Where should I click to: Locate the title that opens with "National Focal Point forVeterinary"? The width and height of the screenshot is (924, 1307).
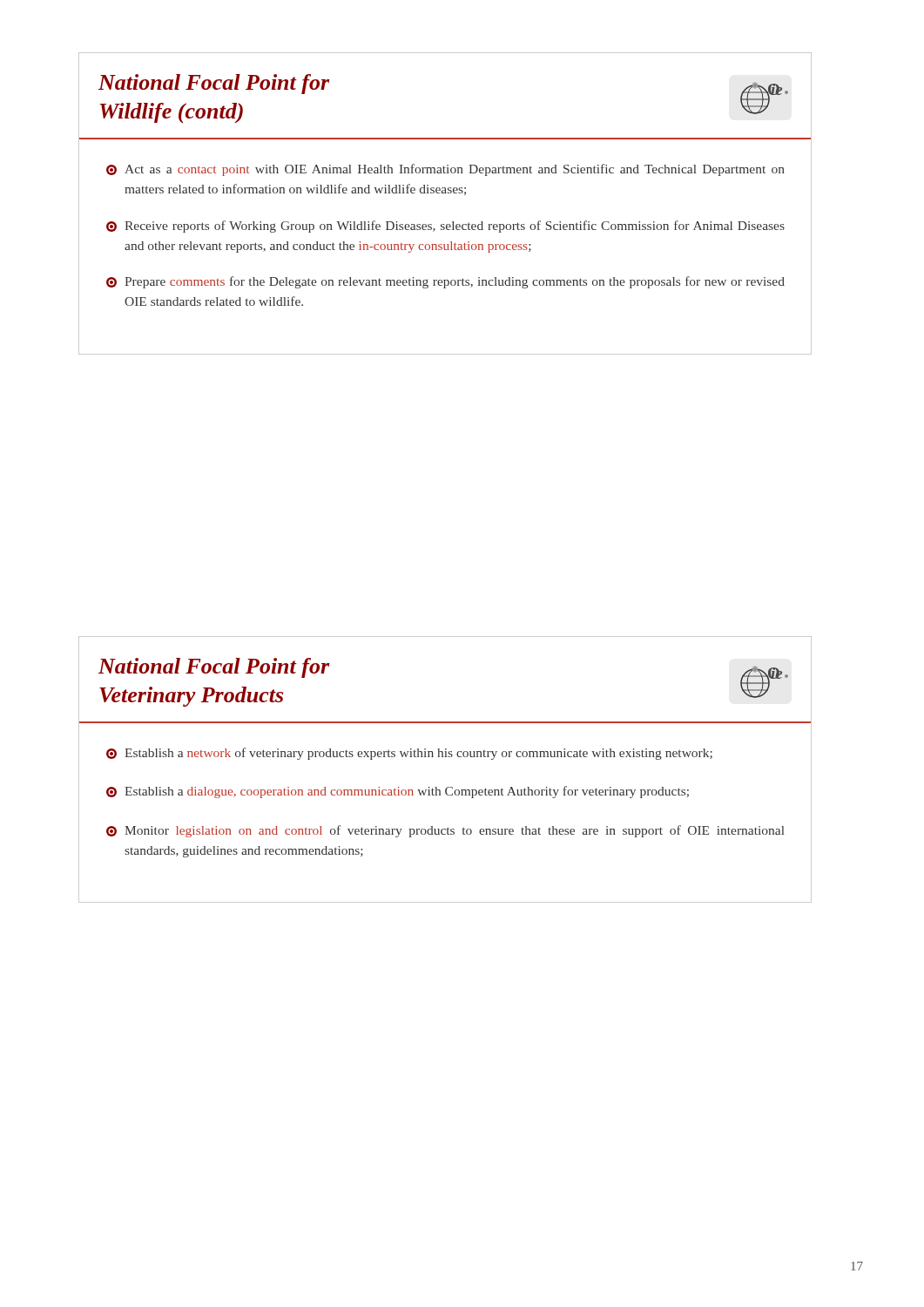(445, 769)
